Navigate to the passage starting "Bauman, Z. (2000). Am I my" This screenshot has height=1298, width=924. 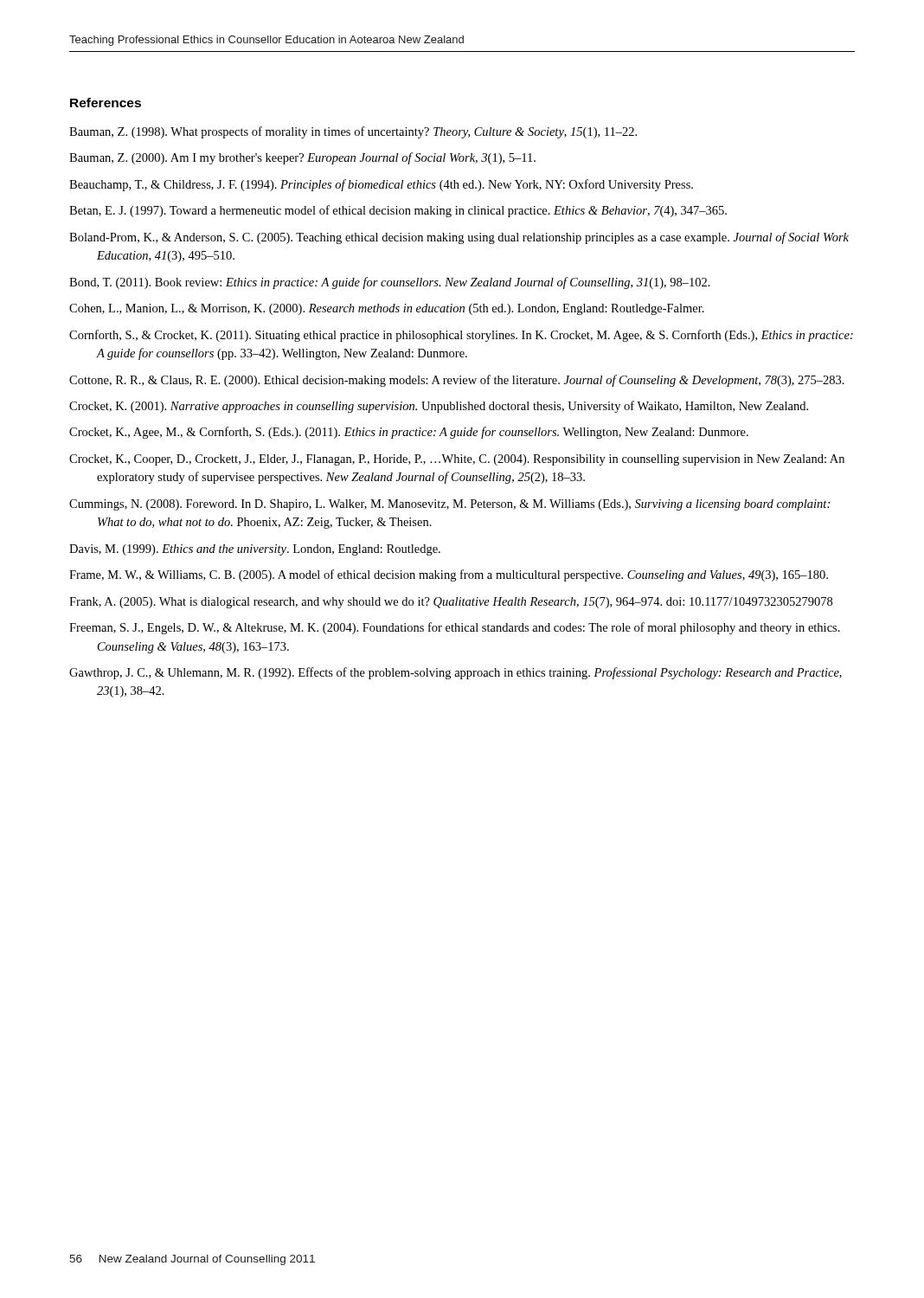303,158
